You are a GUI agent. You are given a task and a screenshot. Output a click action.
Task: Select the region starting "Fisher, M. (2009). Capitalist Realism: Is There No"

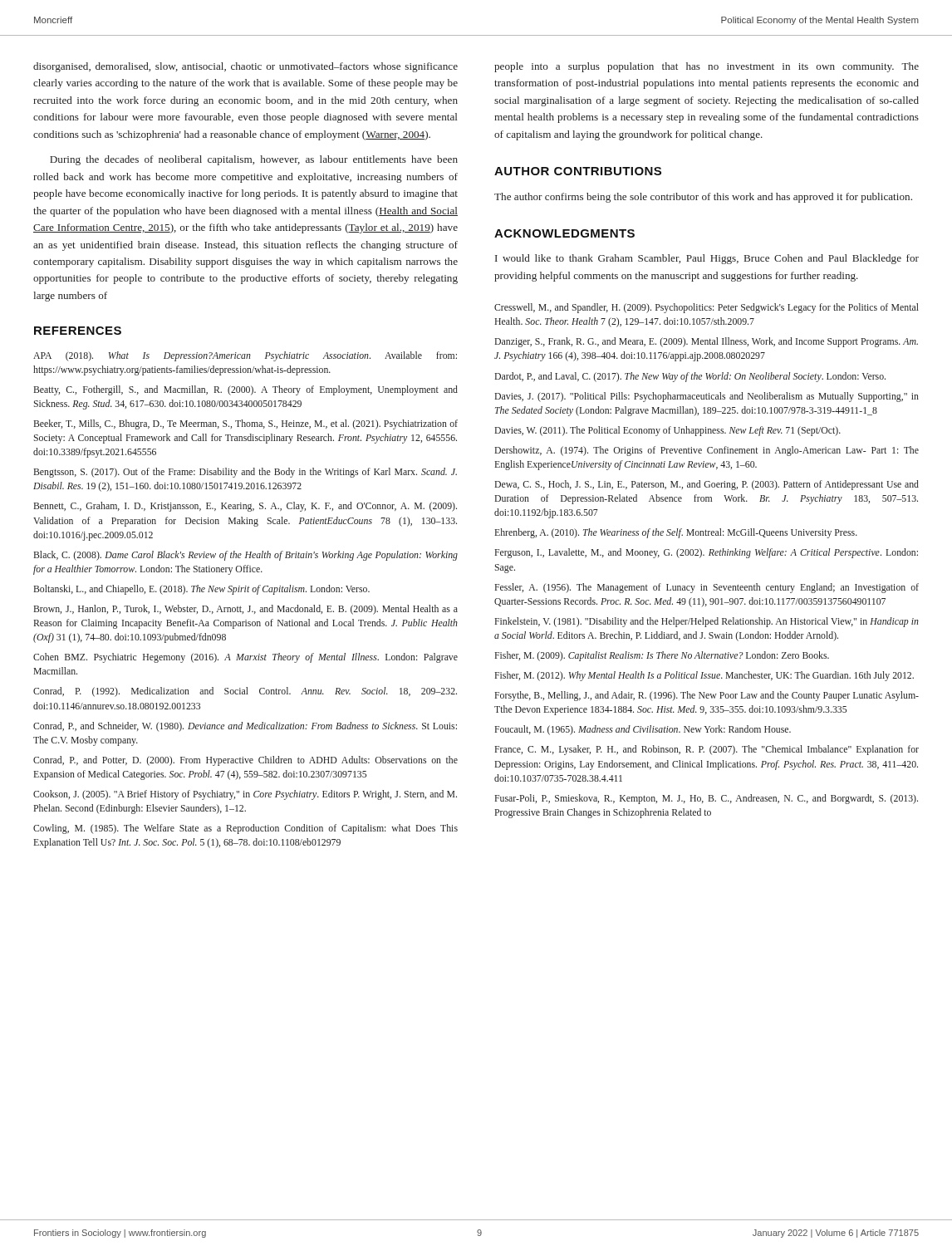(662, 655)
